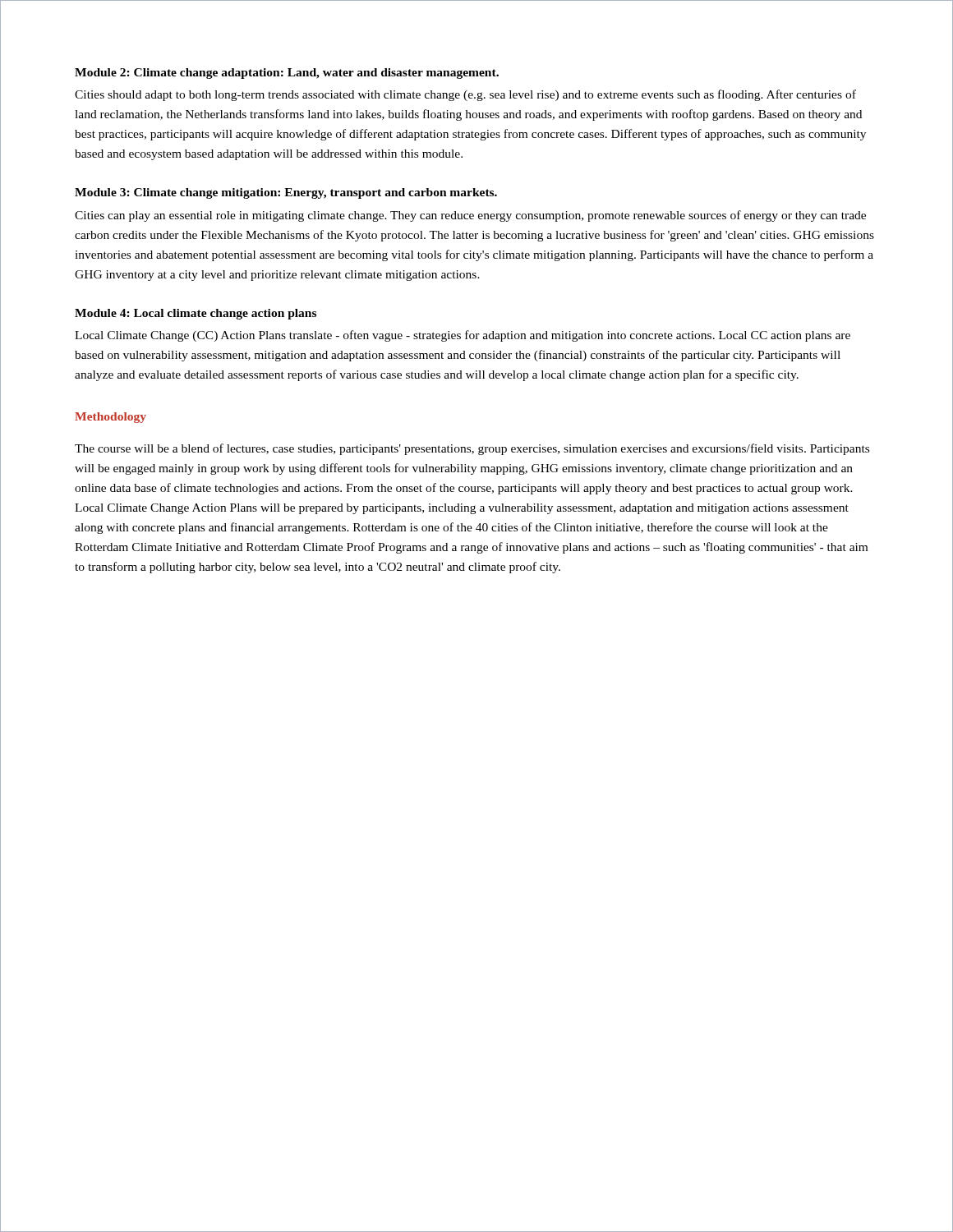Locate the section header that says "Module 4: Local climate change action plans"
The width and height of the screenshot is (953, 1232).
pos(196,314)
